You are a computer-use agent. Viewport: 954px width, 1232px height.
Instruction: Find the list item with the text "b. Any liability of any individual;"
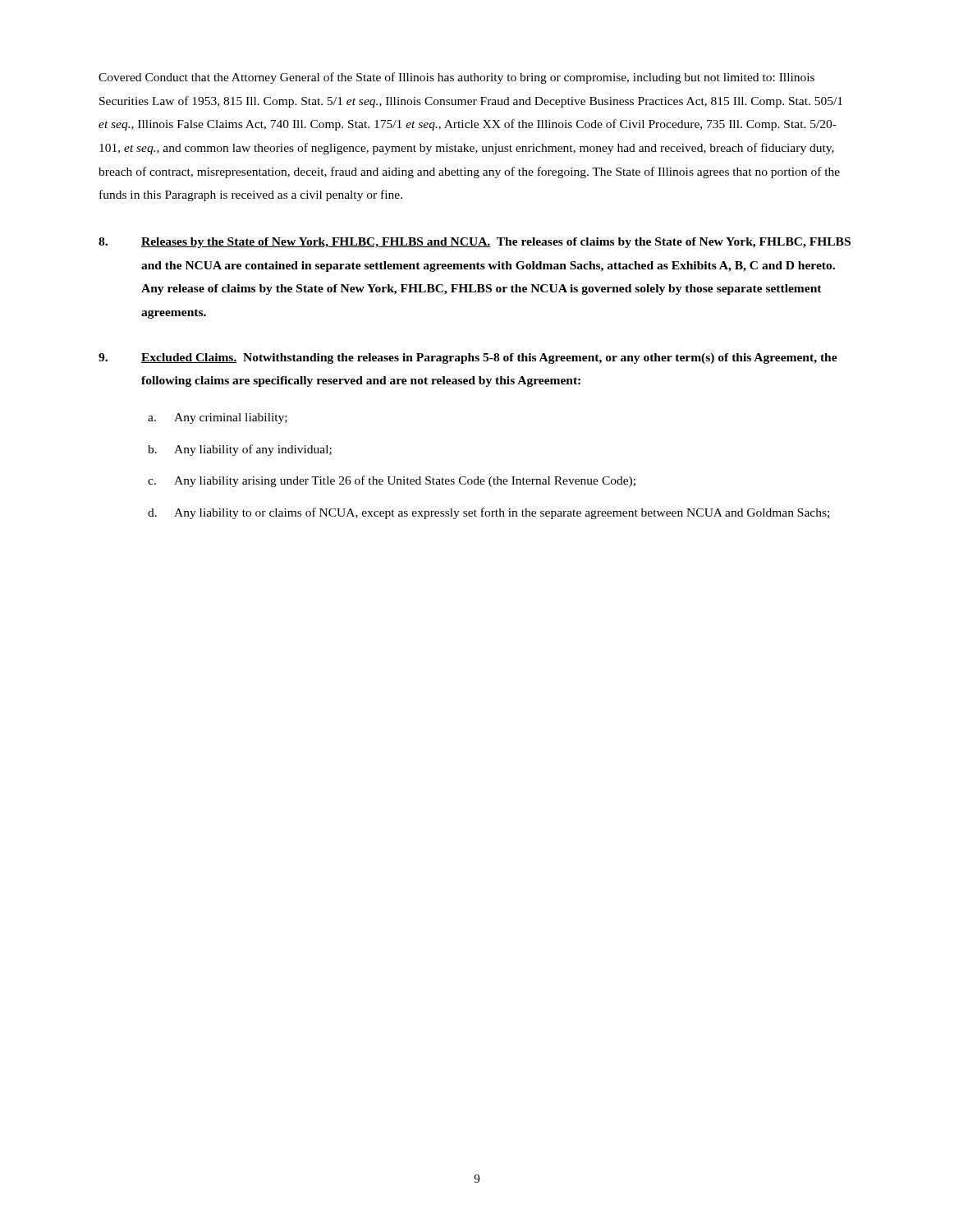point(240,450)
